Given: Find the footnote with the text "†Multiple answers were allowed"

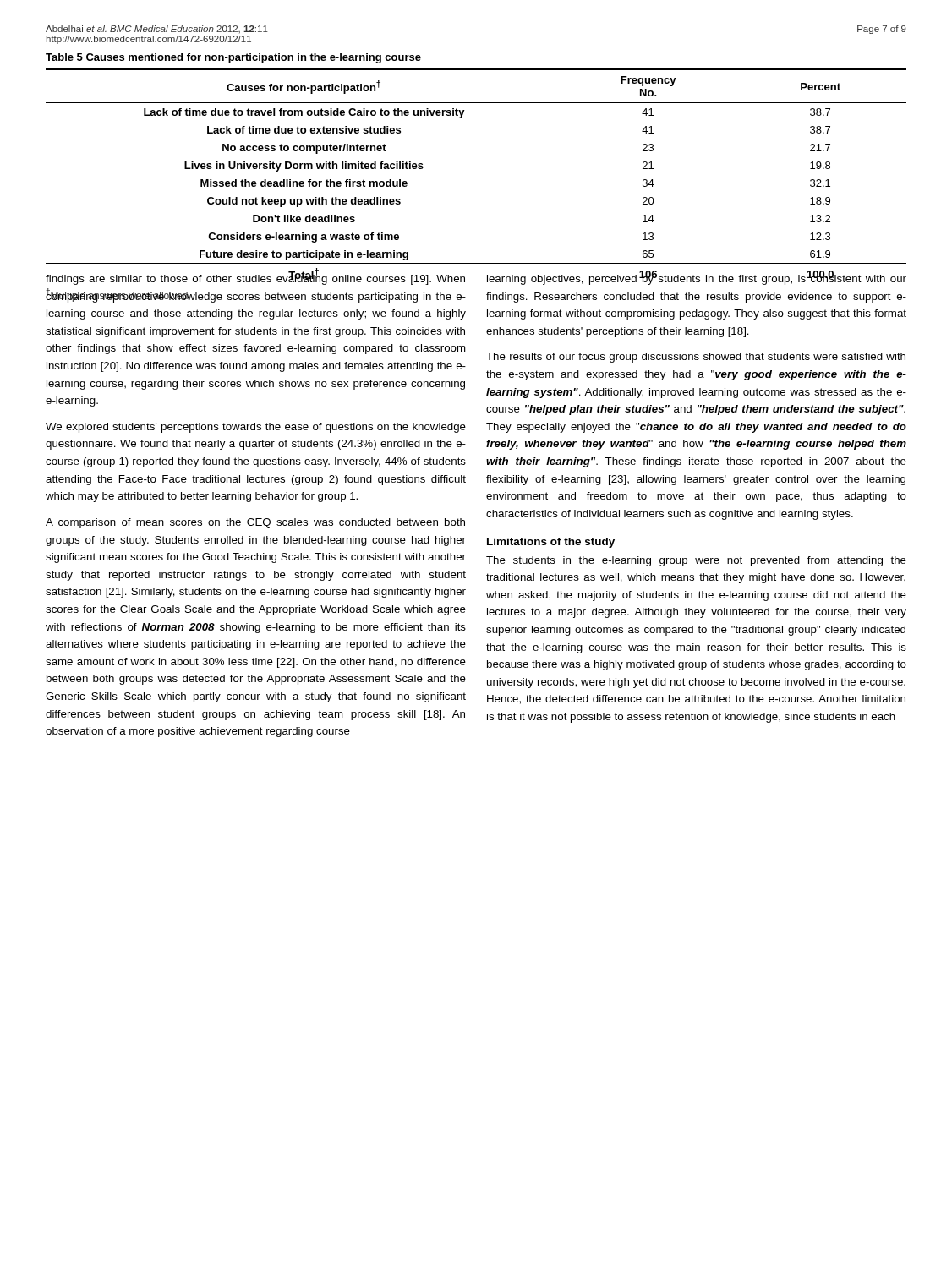Looking at the screenshot, I should coord(117,295).
